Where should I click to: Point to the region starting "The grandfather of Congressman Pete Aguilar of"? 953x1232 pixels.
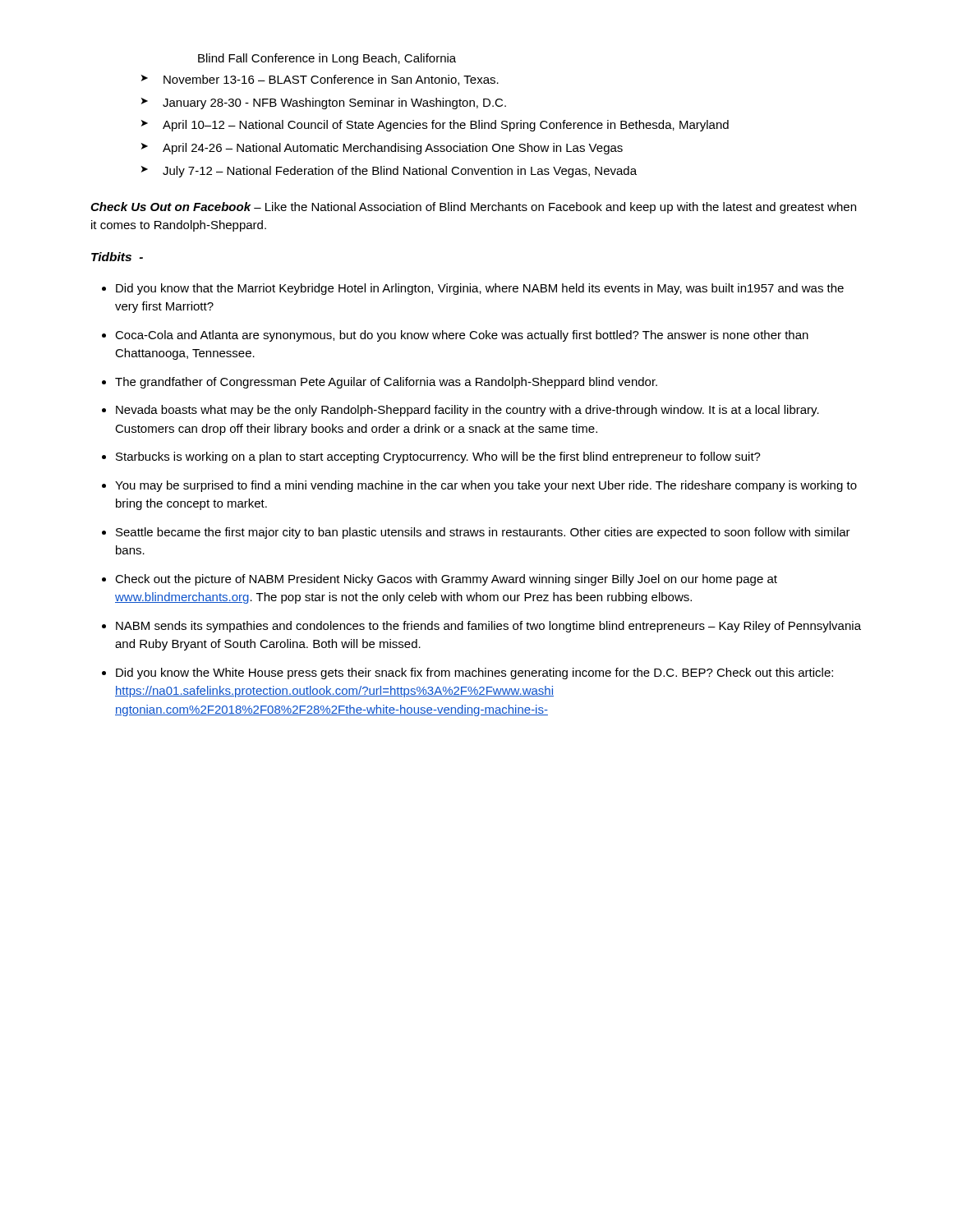pyautogui.click(x=489, y=382)
